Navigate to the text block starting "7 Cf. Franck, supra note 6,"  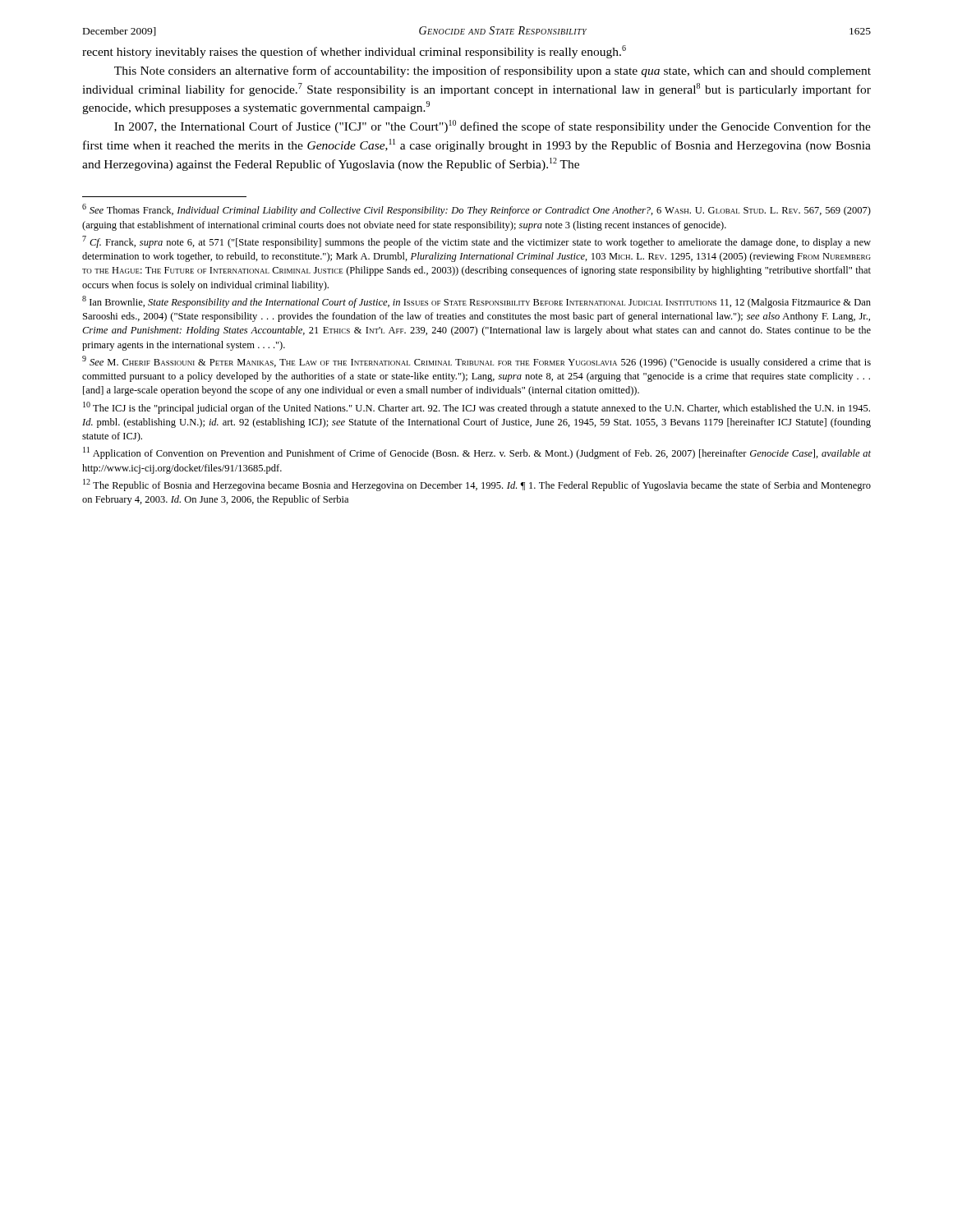click(476, 263)
